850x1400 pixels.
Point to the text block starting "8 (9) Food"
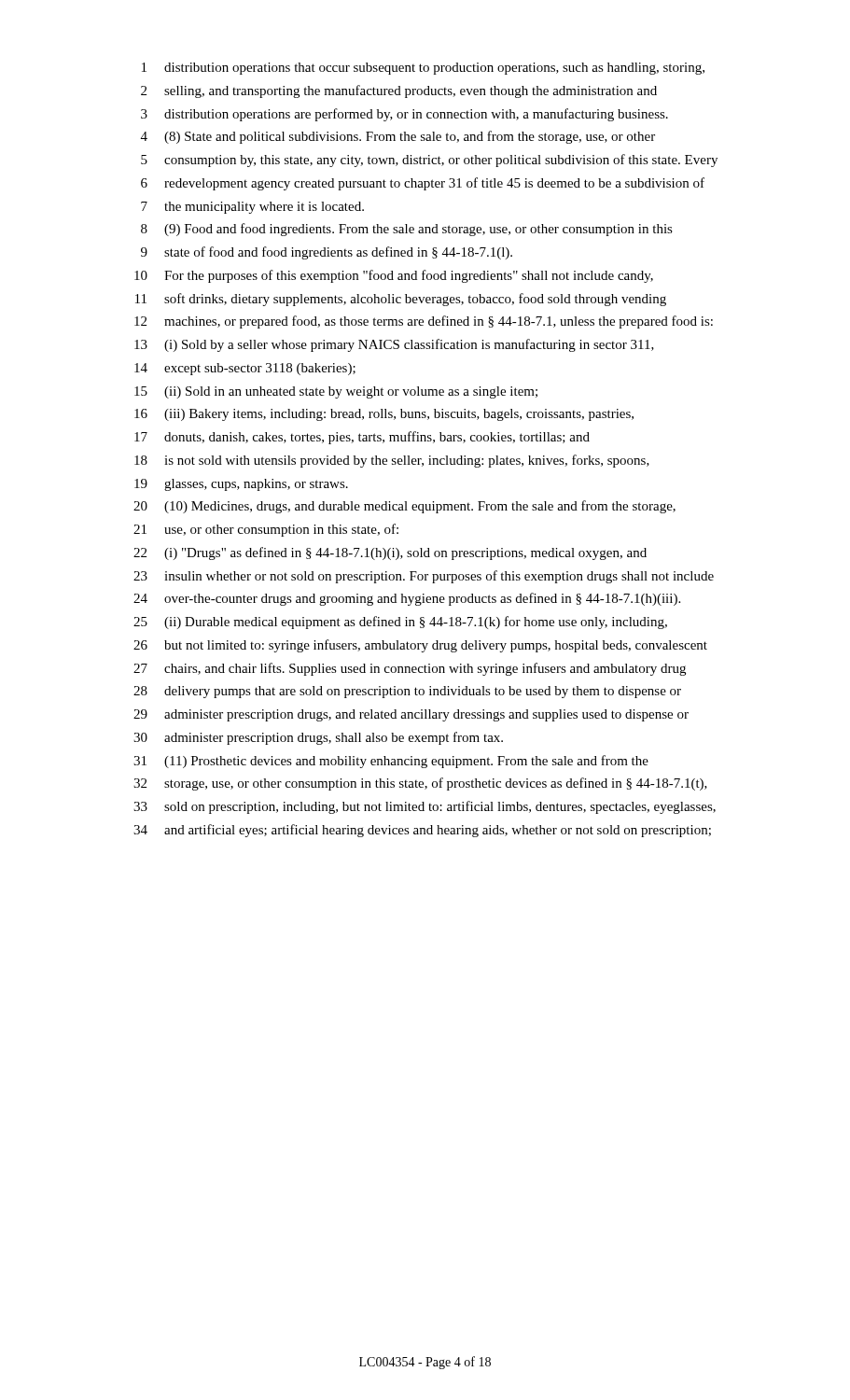point(425,229)
